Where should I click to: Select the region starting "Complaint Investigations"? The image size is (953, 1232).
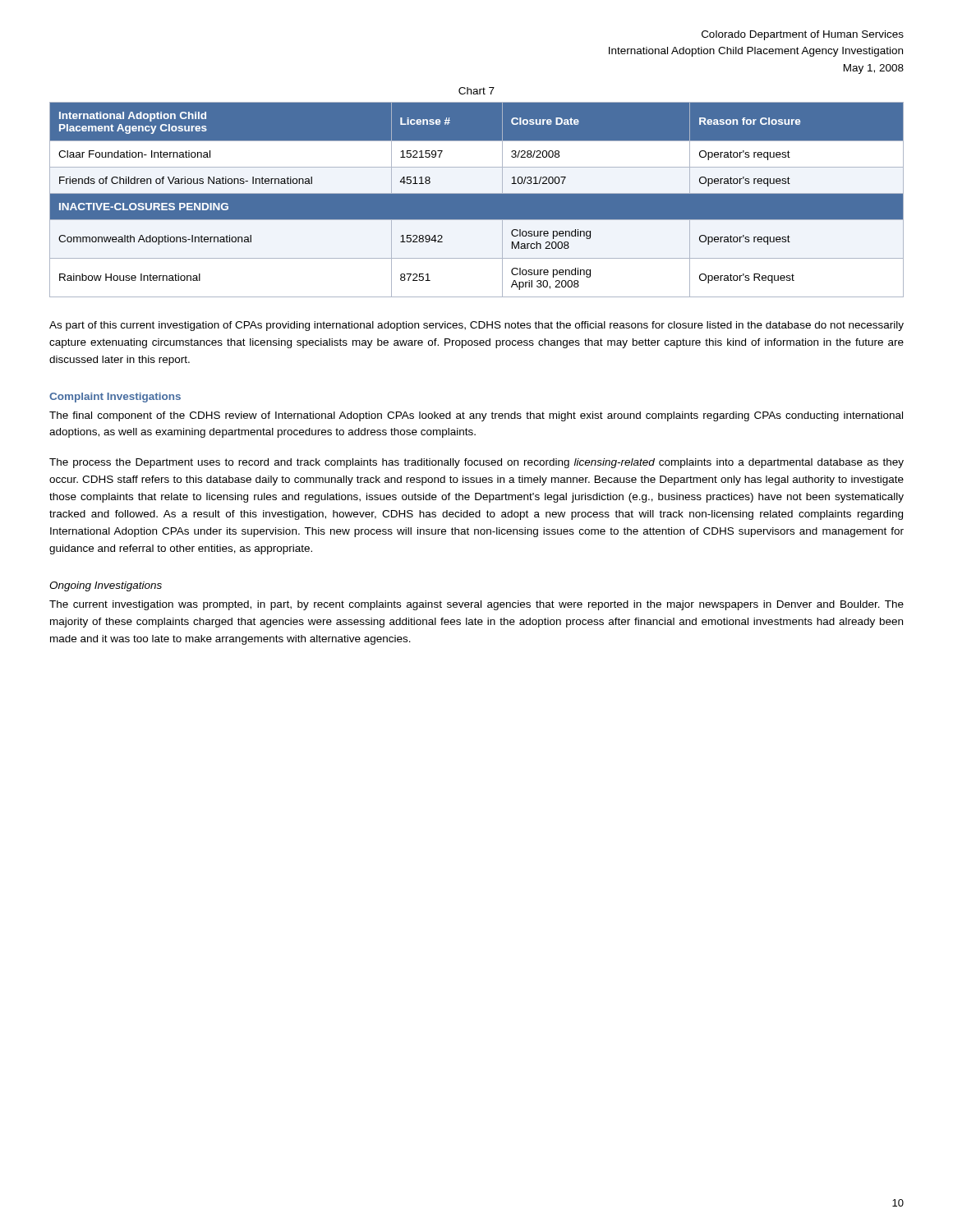115,396
